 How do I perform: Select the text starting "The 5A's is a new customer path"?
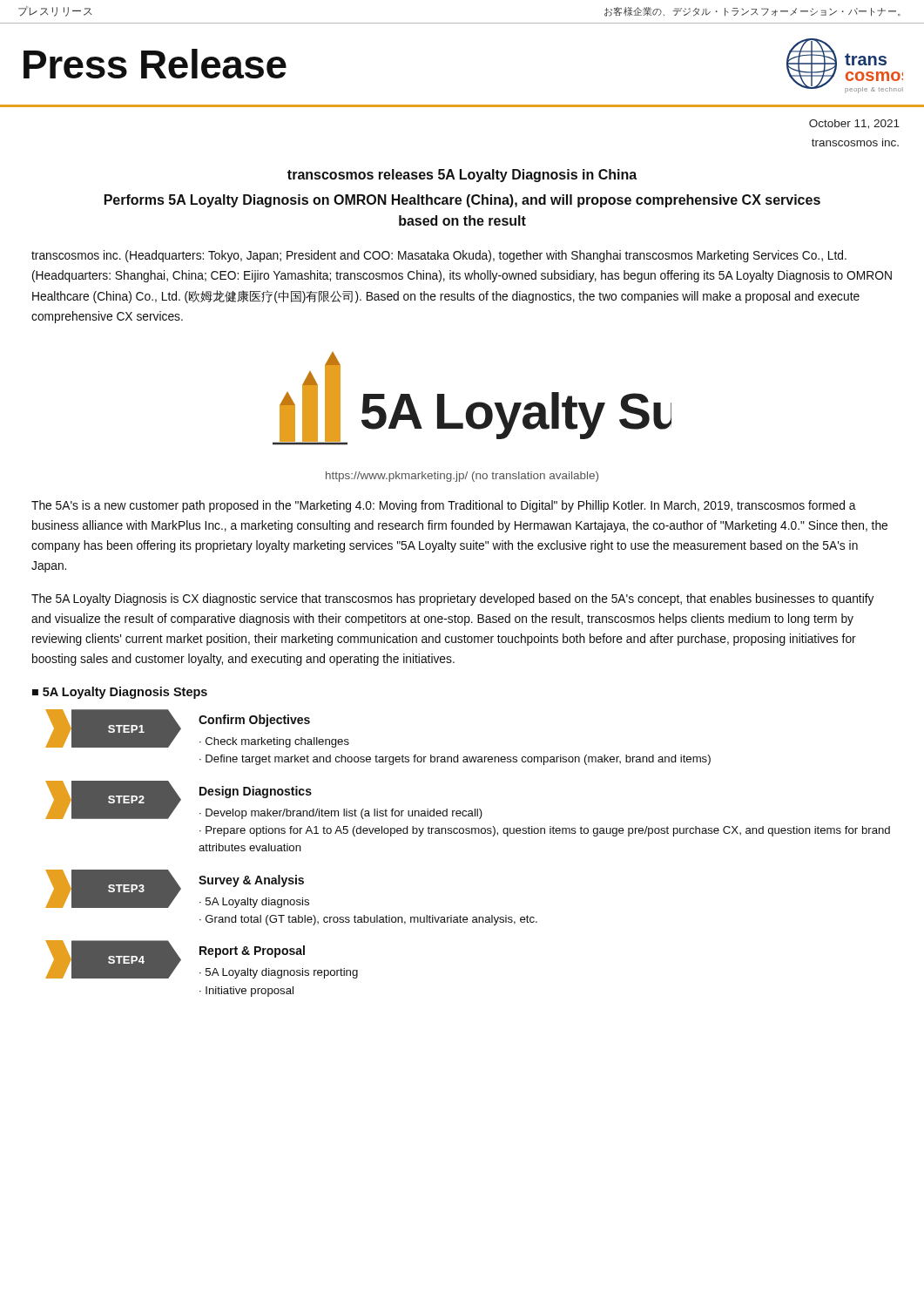tap(460, 536)
